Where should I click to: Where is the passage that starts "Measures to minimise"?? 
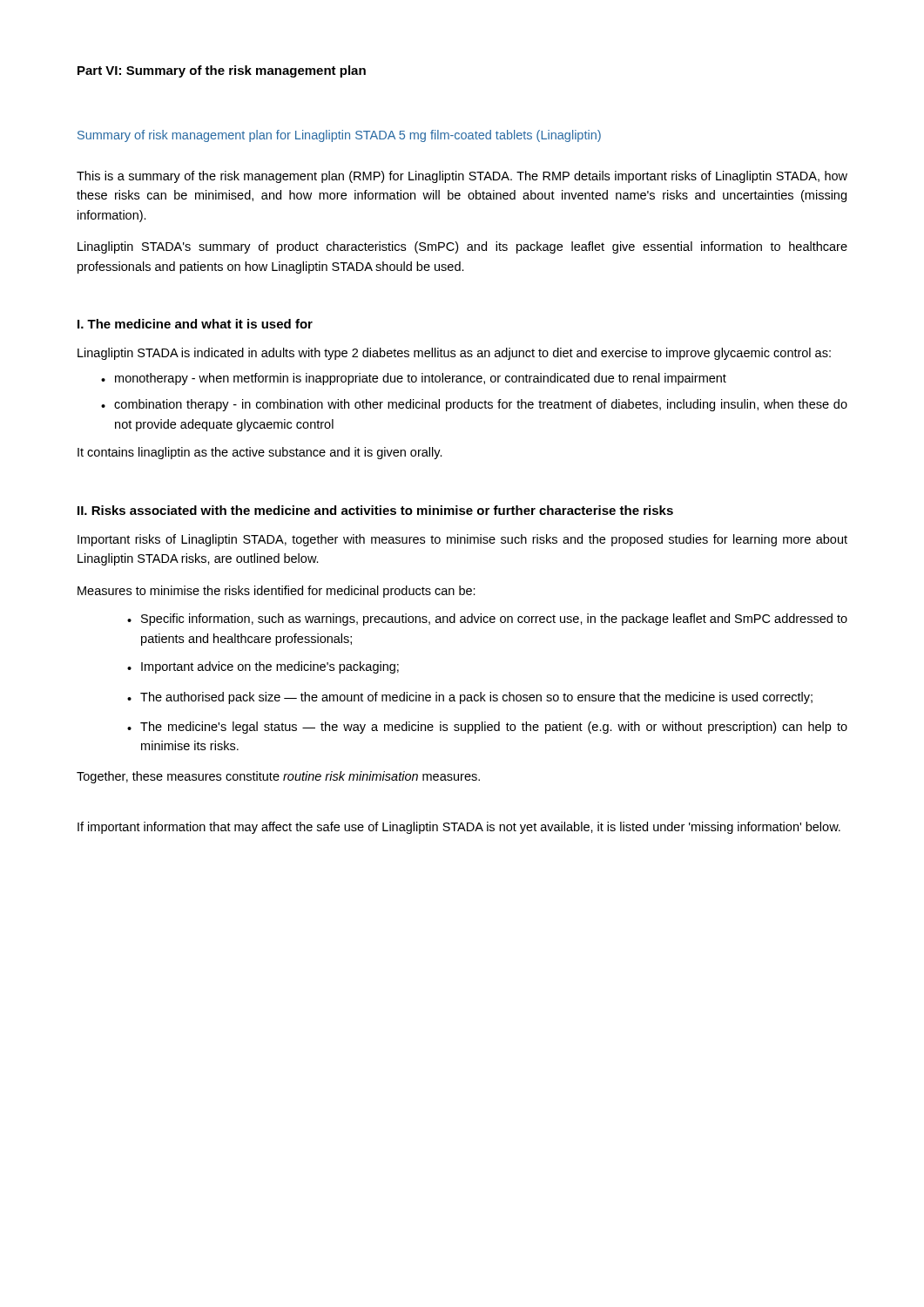click(276, 590)
